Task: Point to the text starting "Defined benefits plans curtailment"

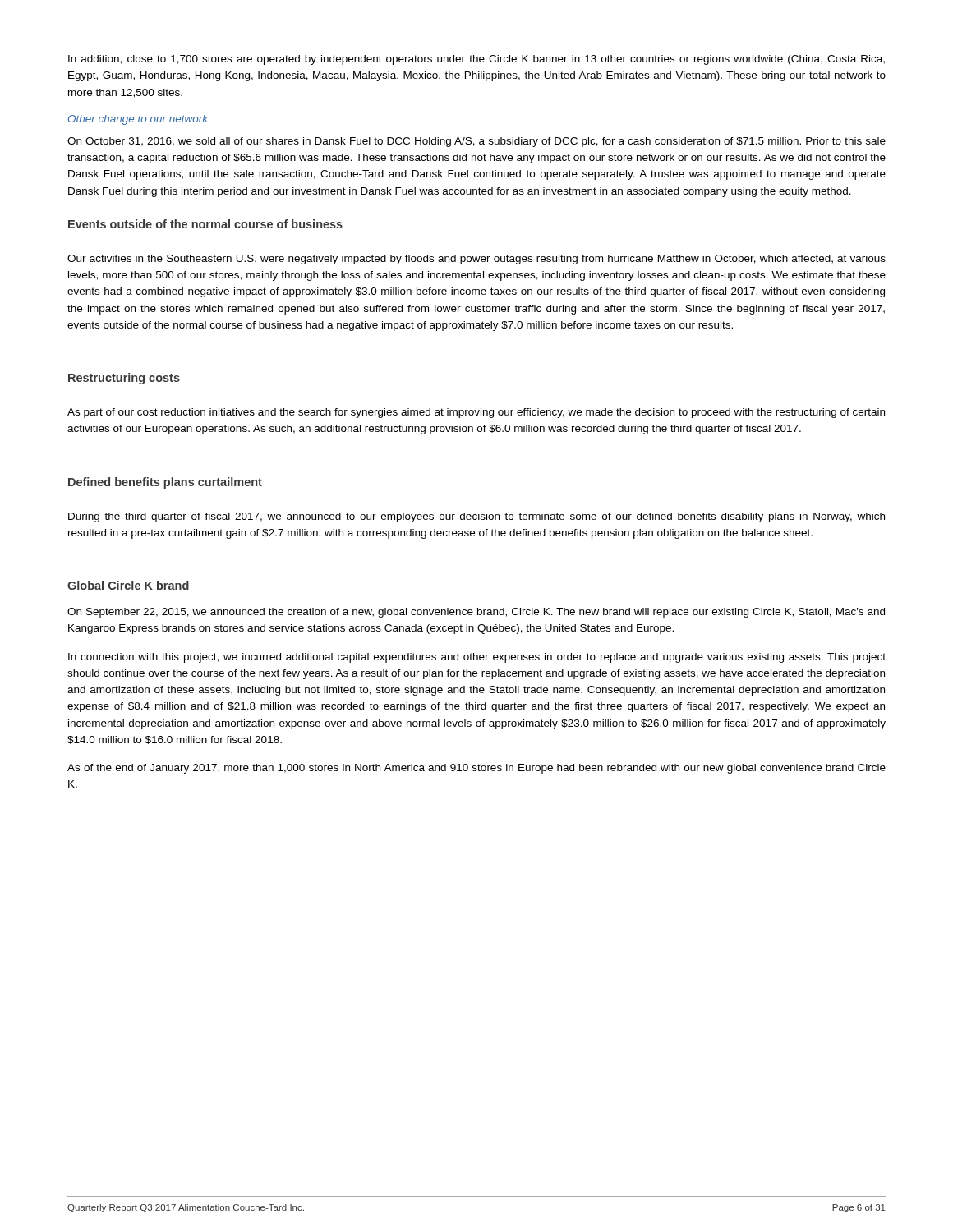Action: point(165,482)
